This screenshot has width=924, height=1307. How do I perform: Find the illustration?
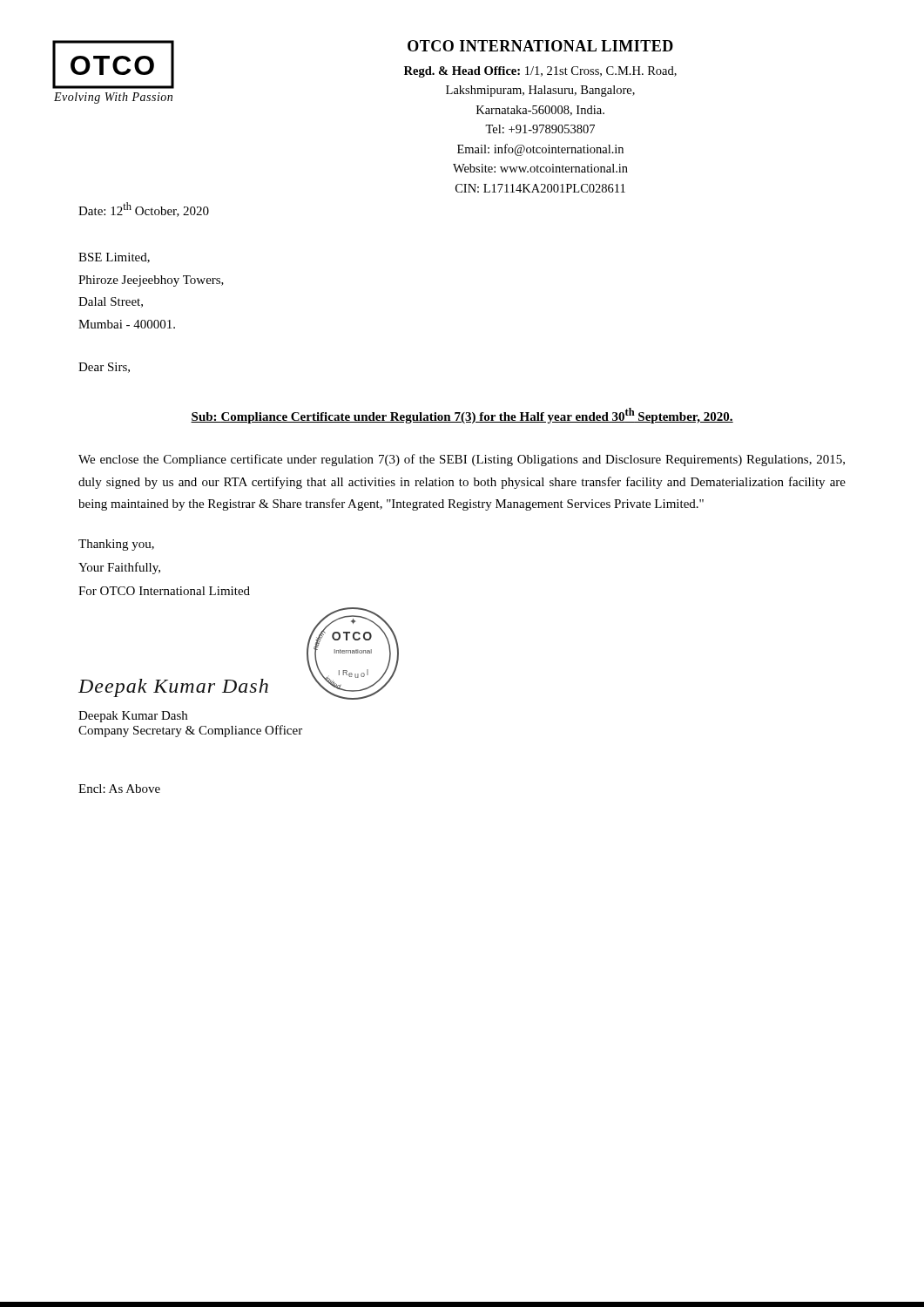[352, 655]
